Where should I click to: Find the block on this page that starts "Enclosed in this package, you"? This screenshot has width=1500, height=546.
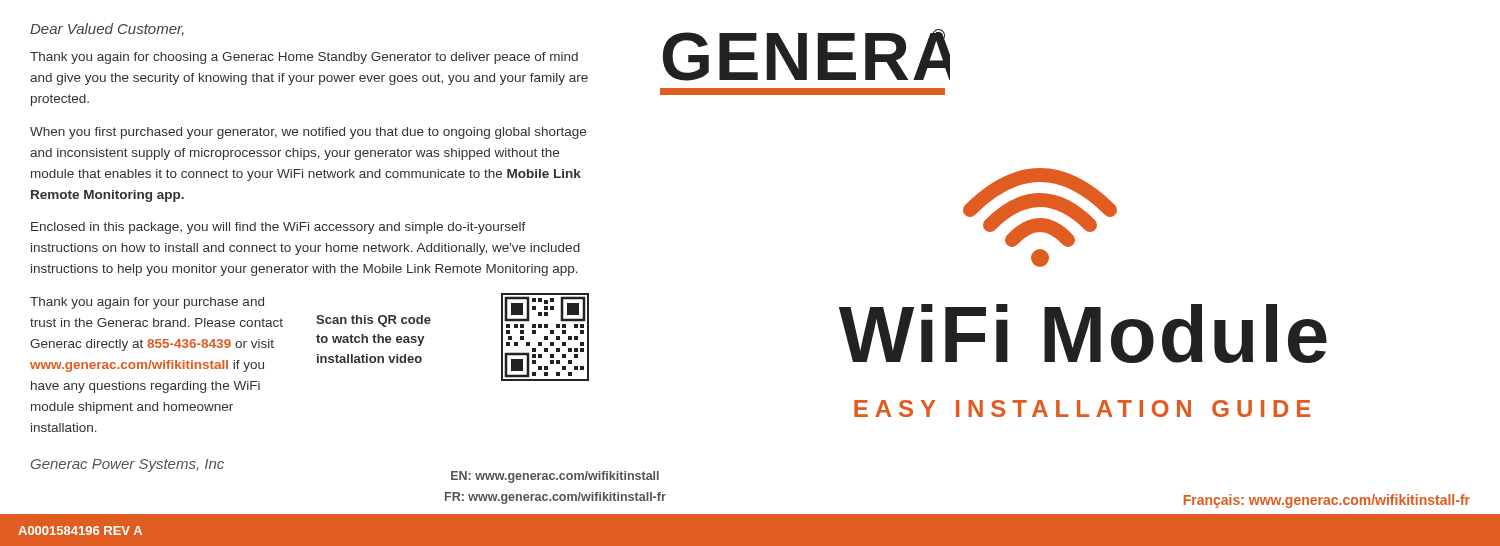(x=305, y=248)
